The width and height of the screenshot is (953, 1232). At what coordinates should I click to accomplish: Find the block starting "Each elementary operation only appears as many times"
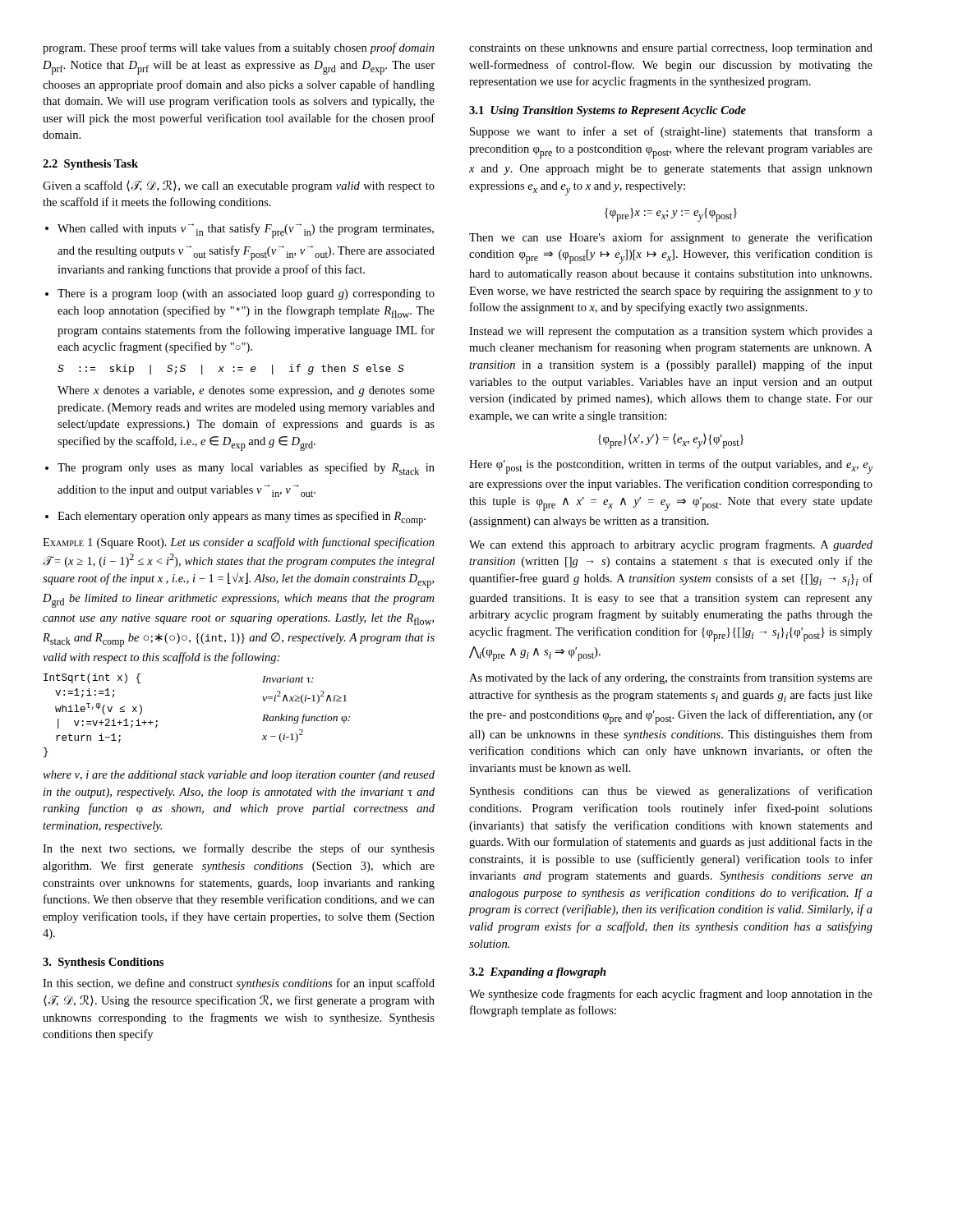pos(239,517)
